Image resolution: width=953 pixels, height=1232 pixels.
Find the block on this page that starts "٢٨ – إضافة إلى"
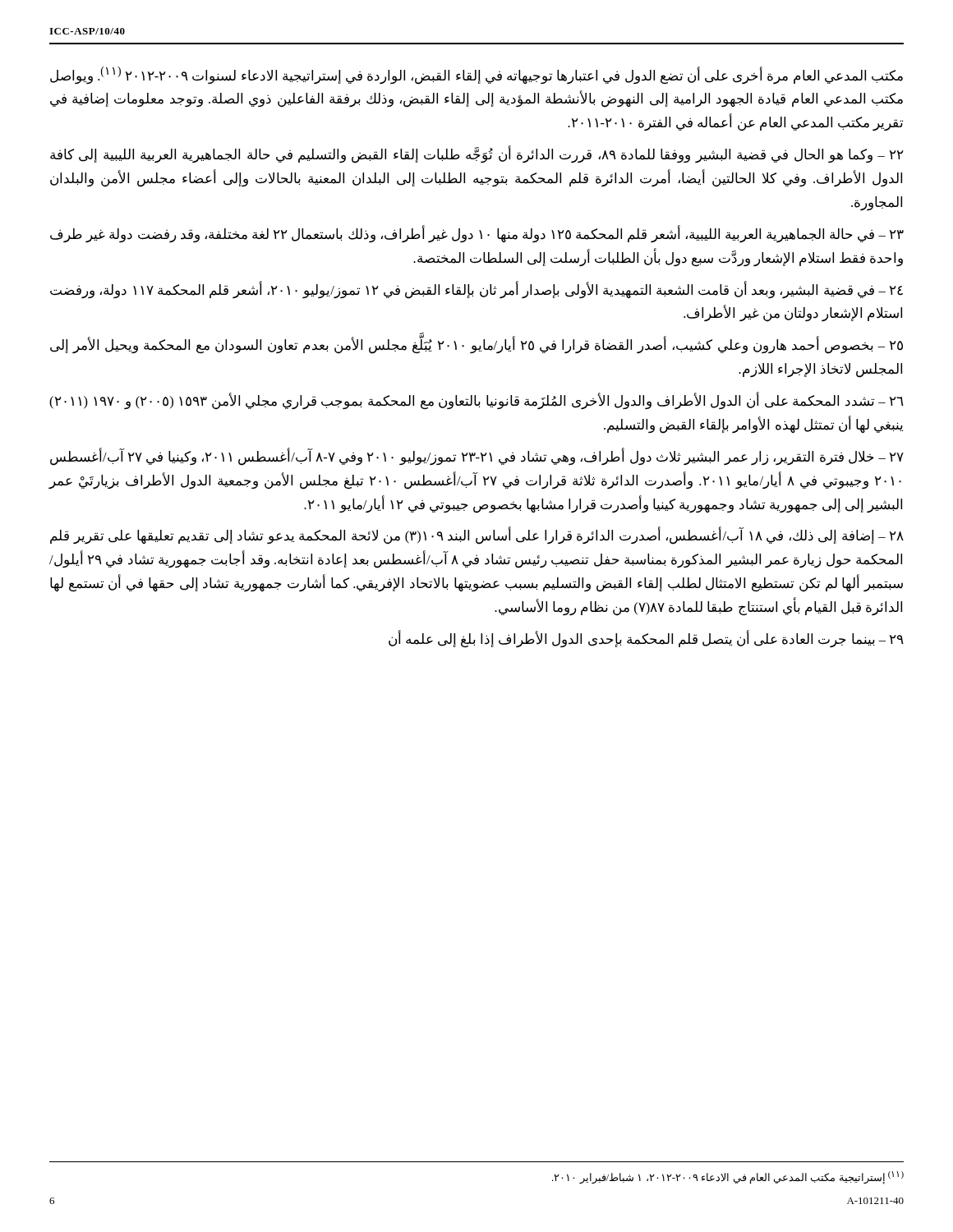tap(476, 572)
